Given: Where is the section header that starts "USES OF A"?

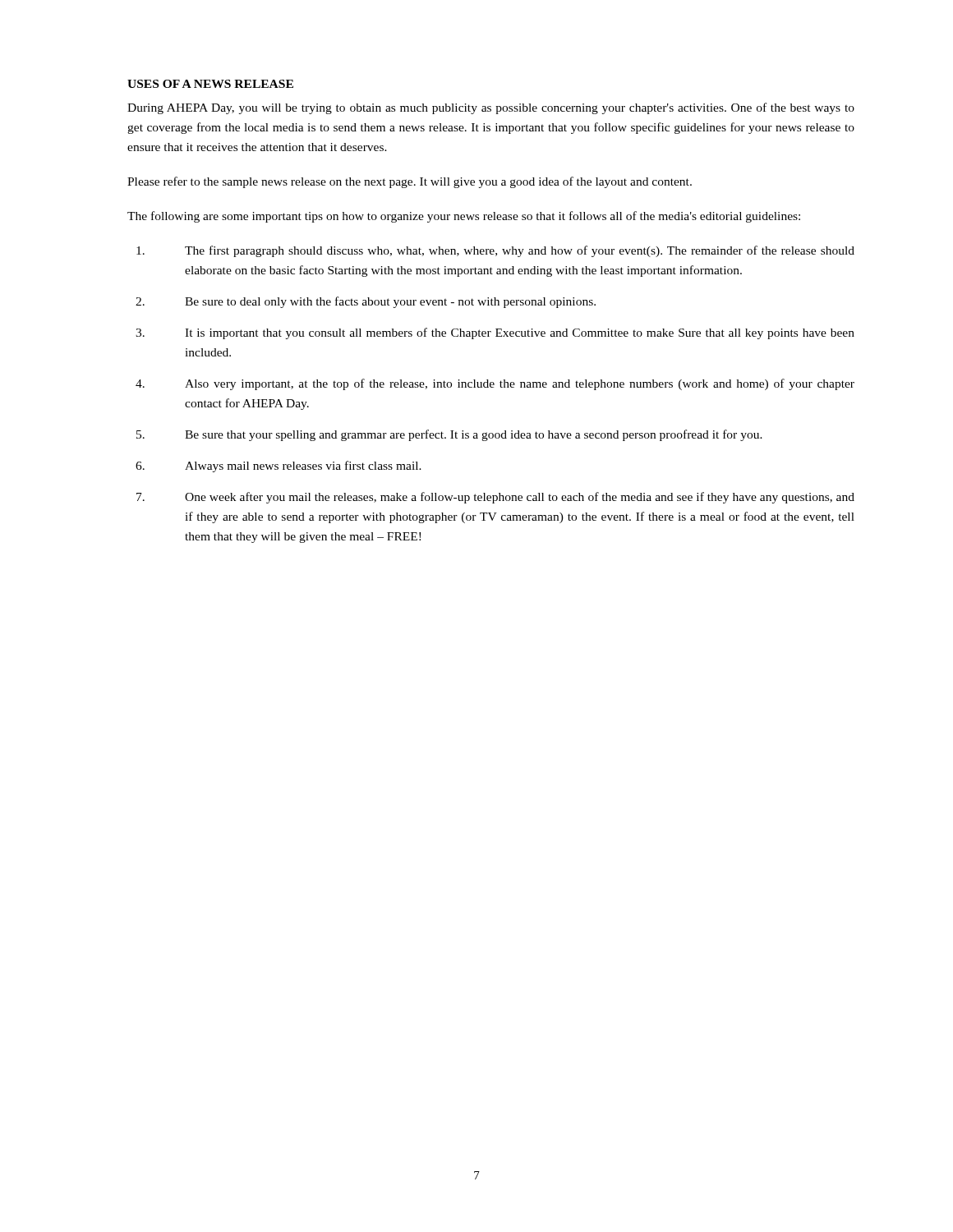Looking at the screenshot, I should click(x=211, y=83).
